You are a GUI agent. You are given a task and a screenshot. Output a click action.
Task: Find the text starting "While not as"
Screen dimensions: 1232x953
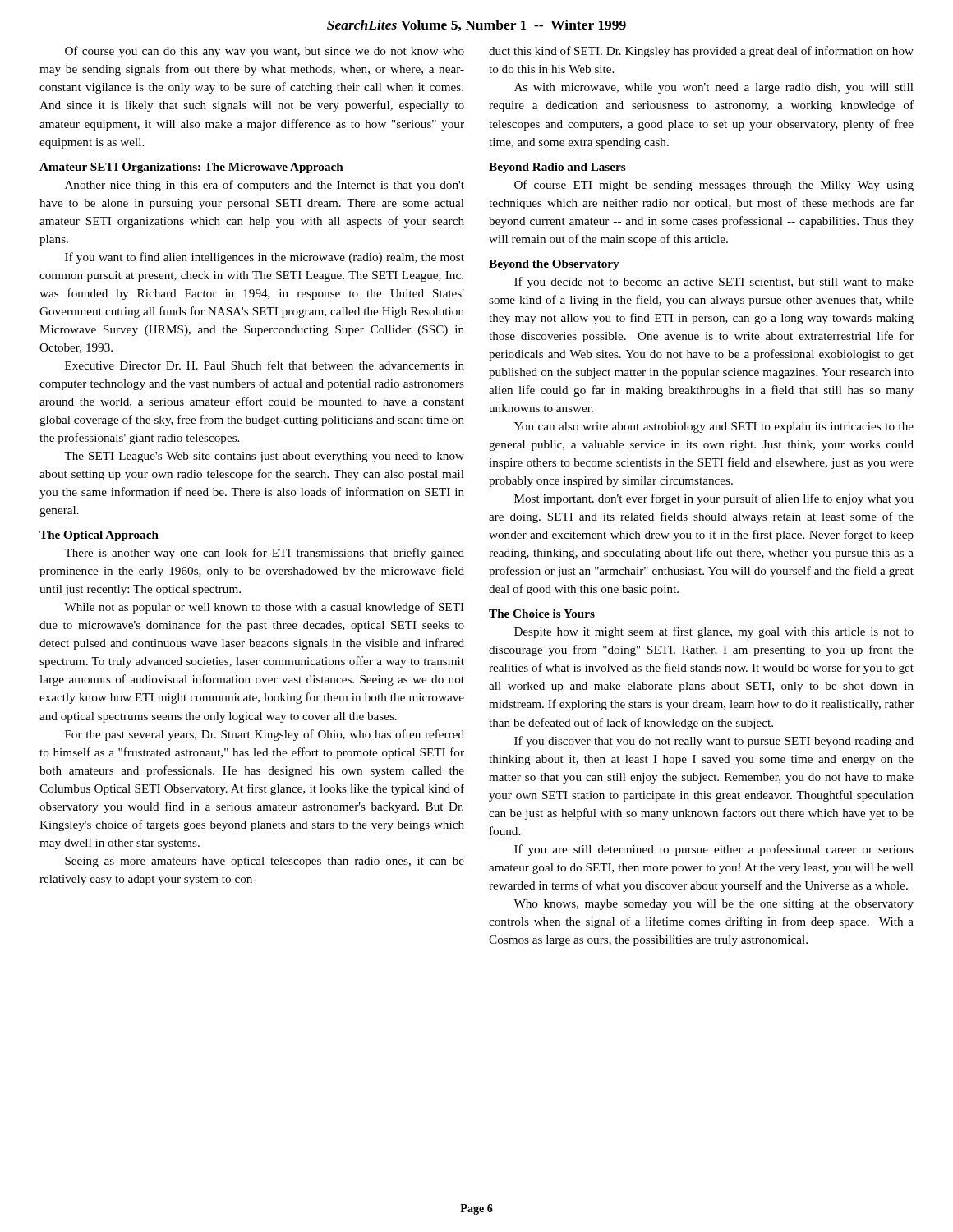click(x=252, y=662)
